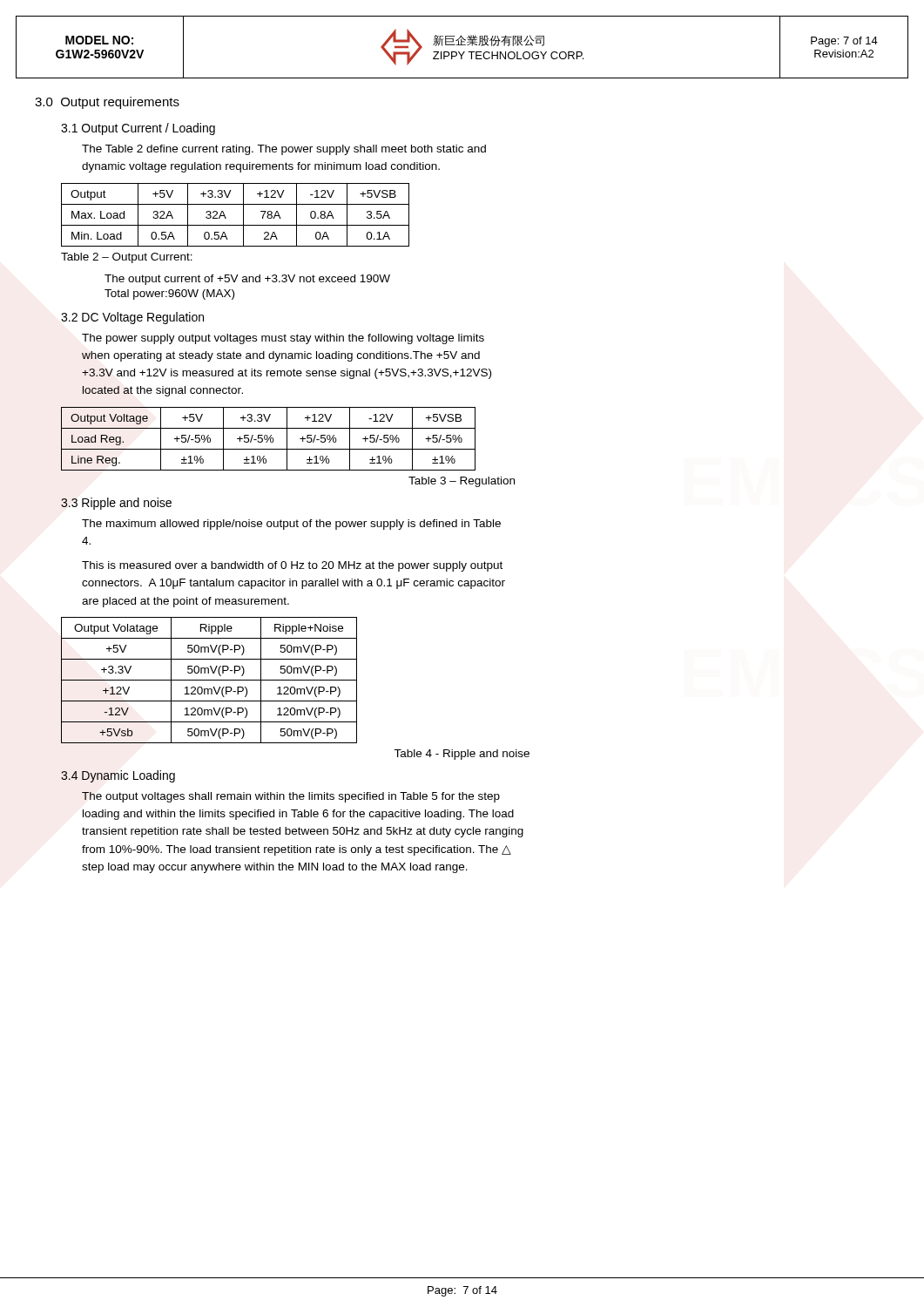Select the text starting "3.3 Ripple and noise"
The height and width of the screenshot is (1307, 924).
click(x=117, y=502)
